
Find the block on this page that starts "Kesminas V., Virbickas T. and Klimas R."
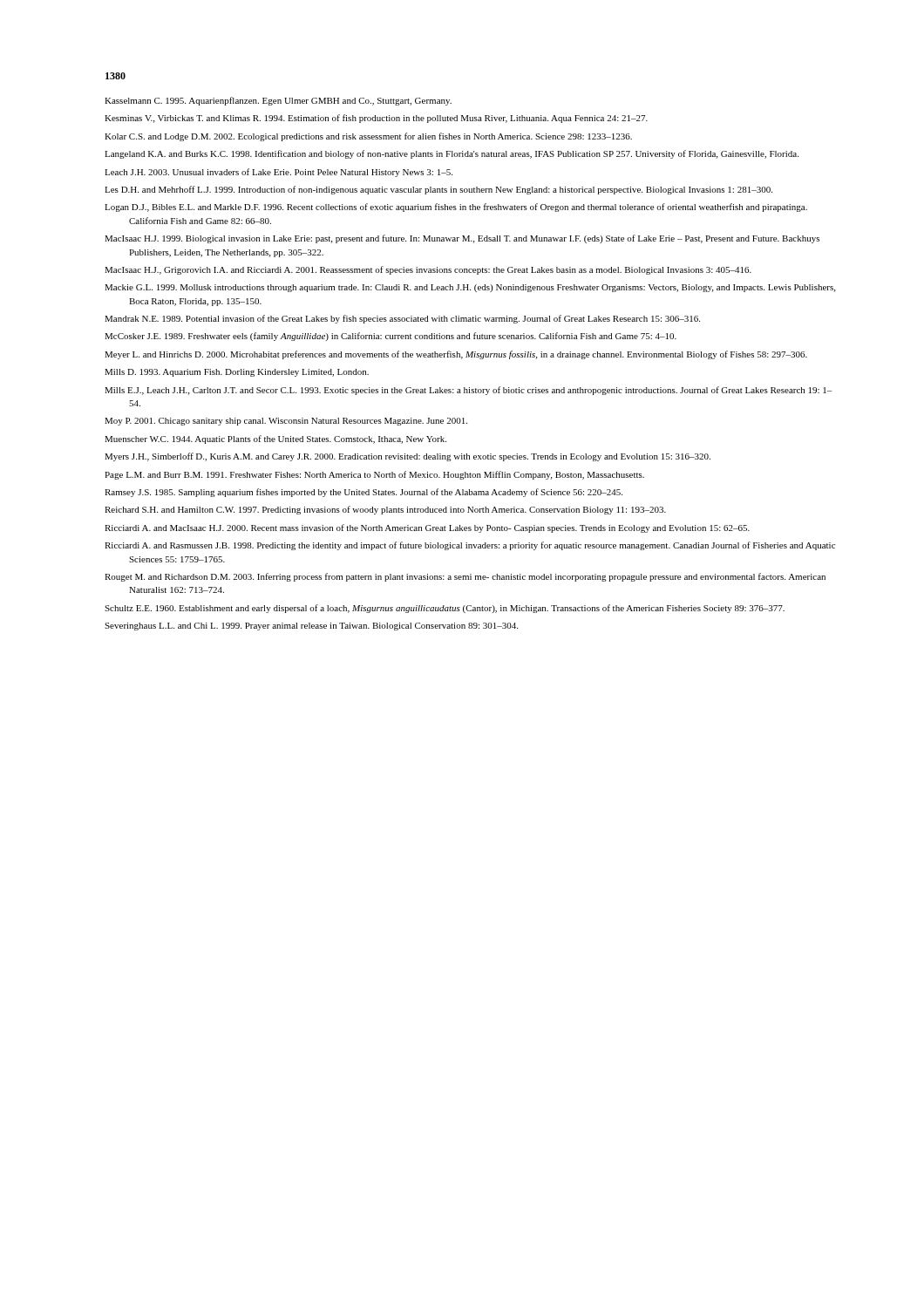(x=376, y=118)
